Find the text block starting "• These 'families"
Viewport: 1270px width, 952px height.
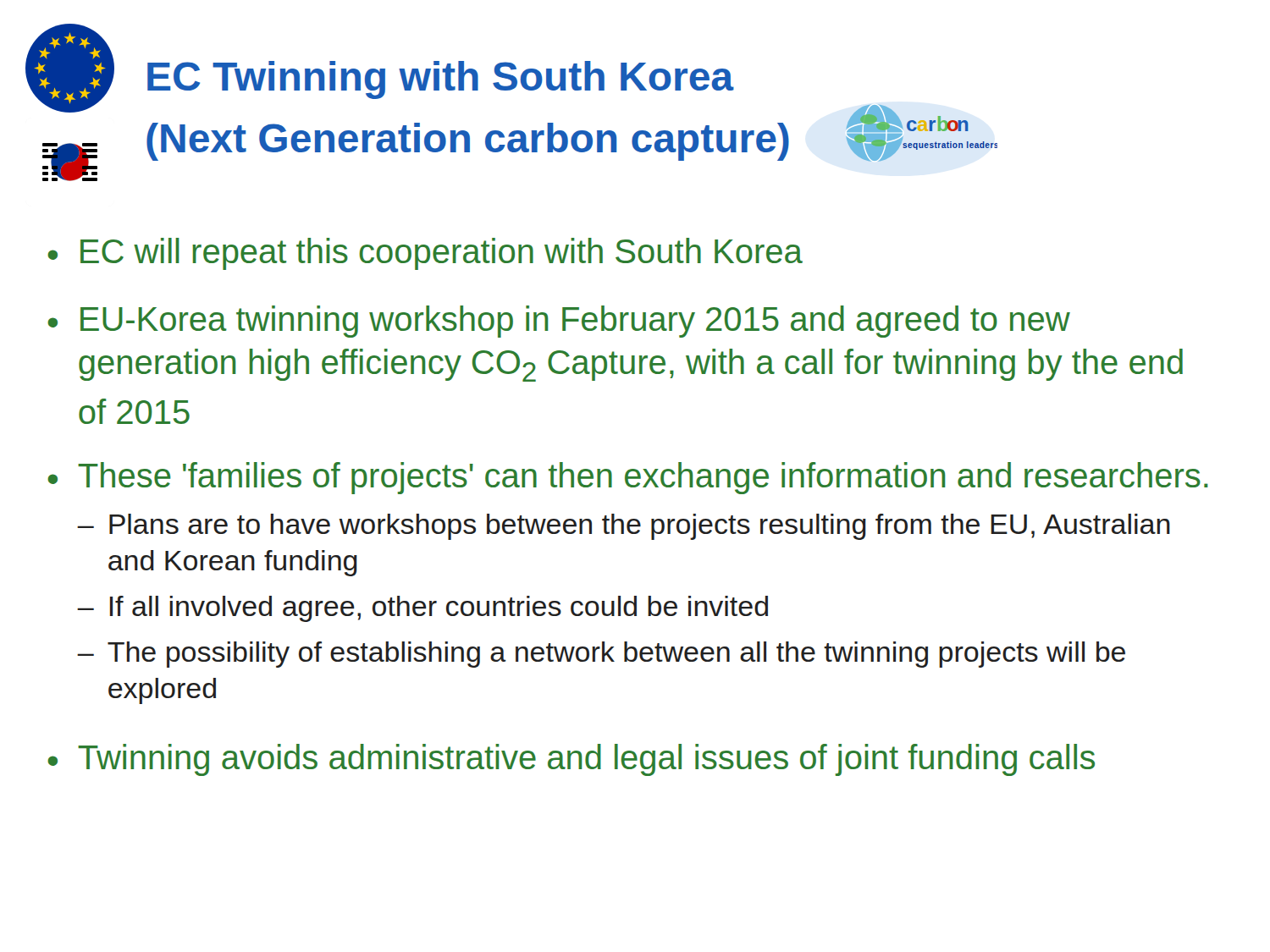click(x=633, y=585)
